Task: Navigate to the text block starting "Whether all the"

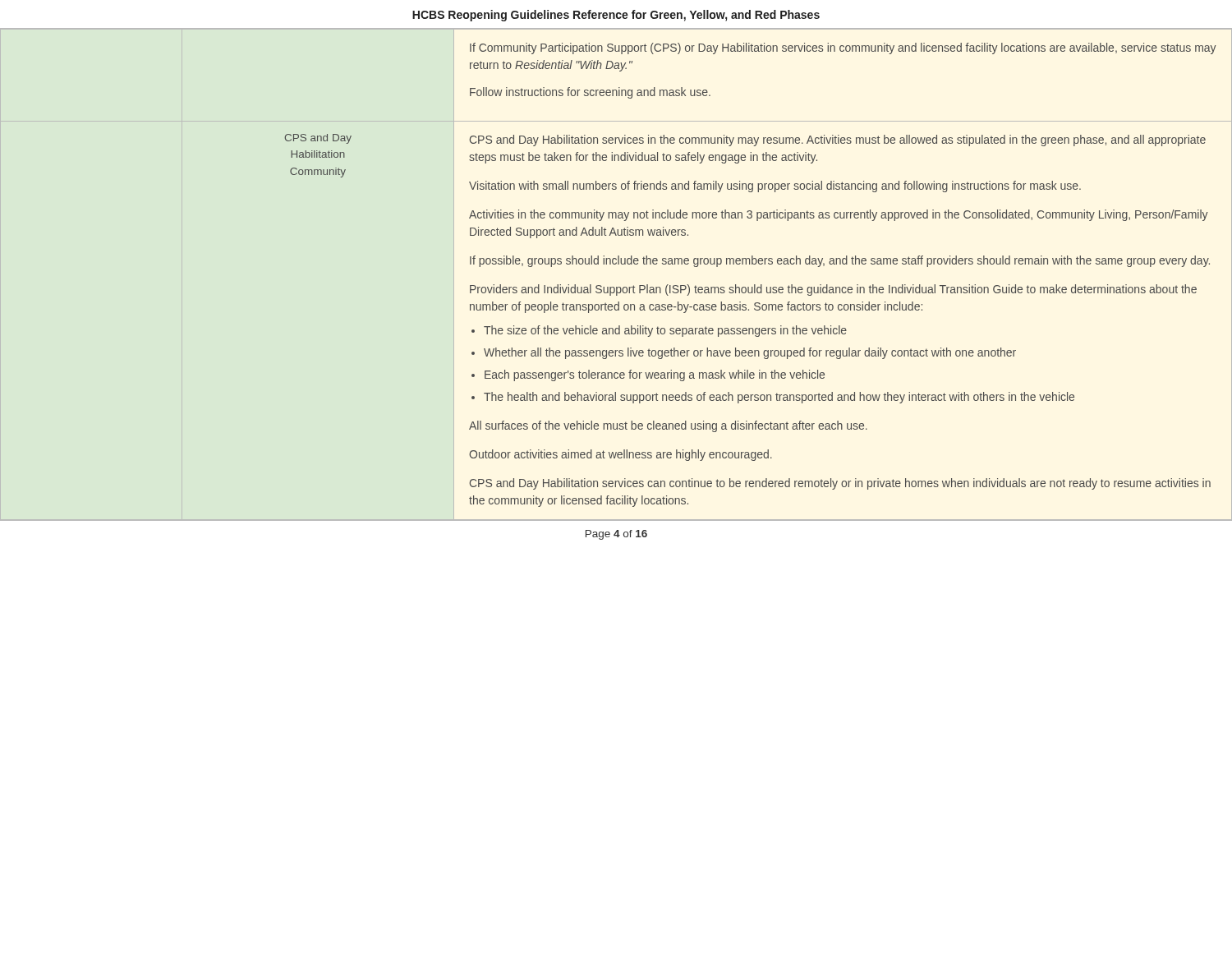Action: (750, 352)
